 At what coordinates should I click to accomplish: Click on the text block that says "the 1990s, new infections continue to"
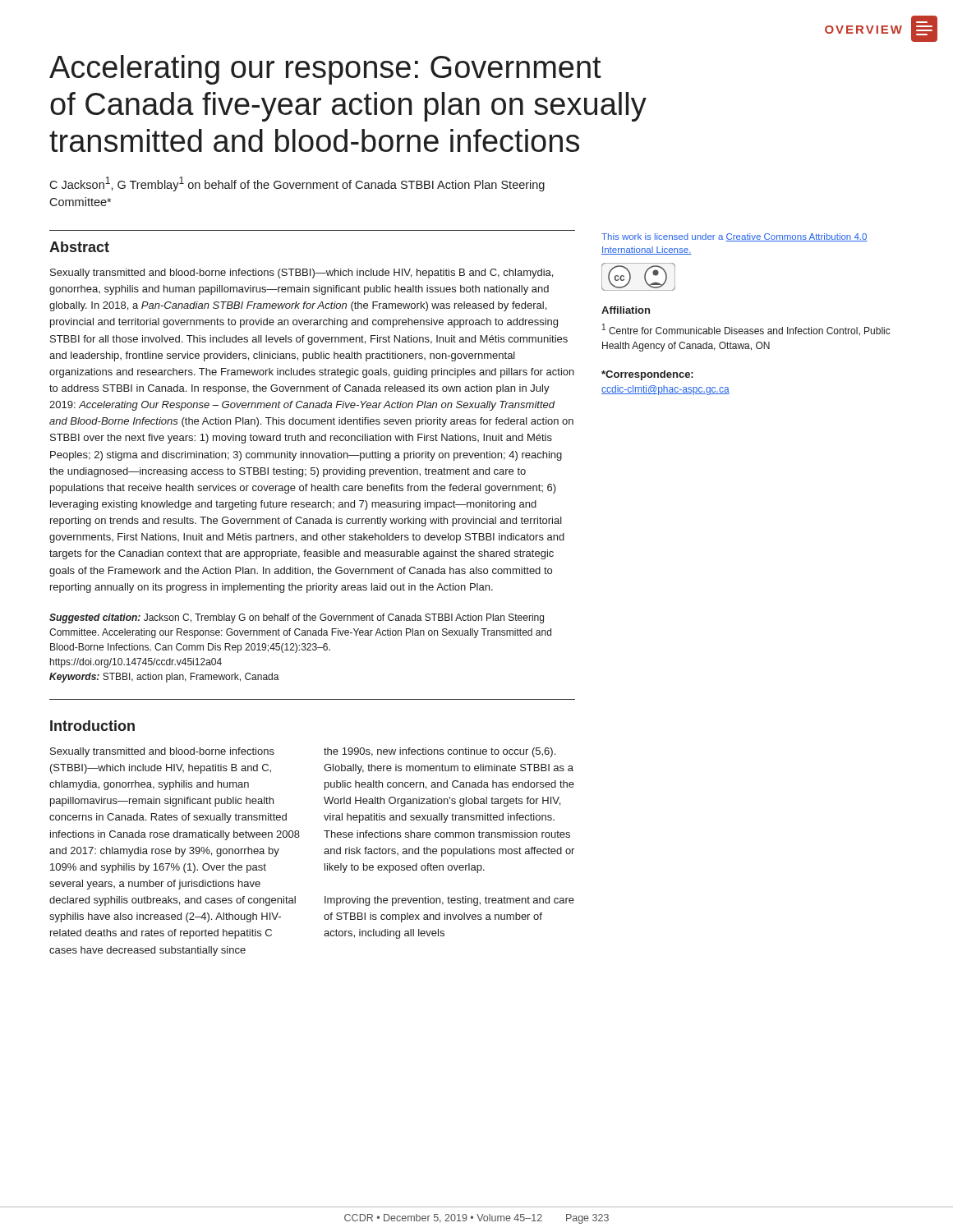coord(449,842)
